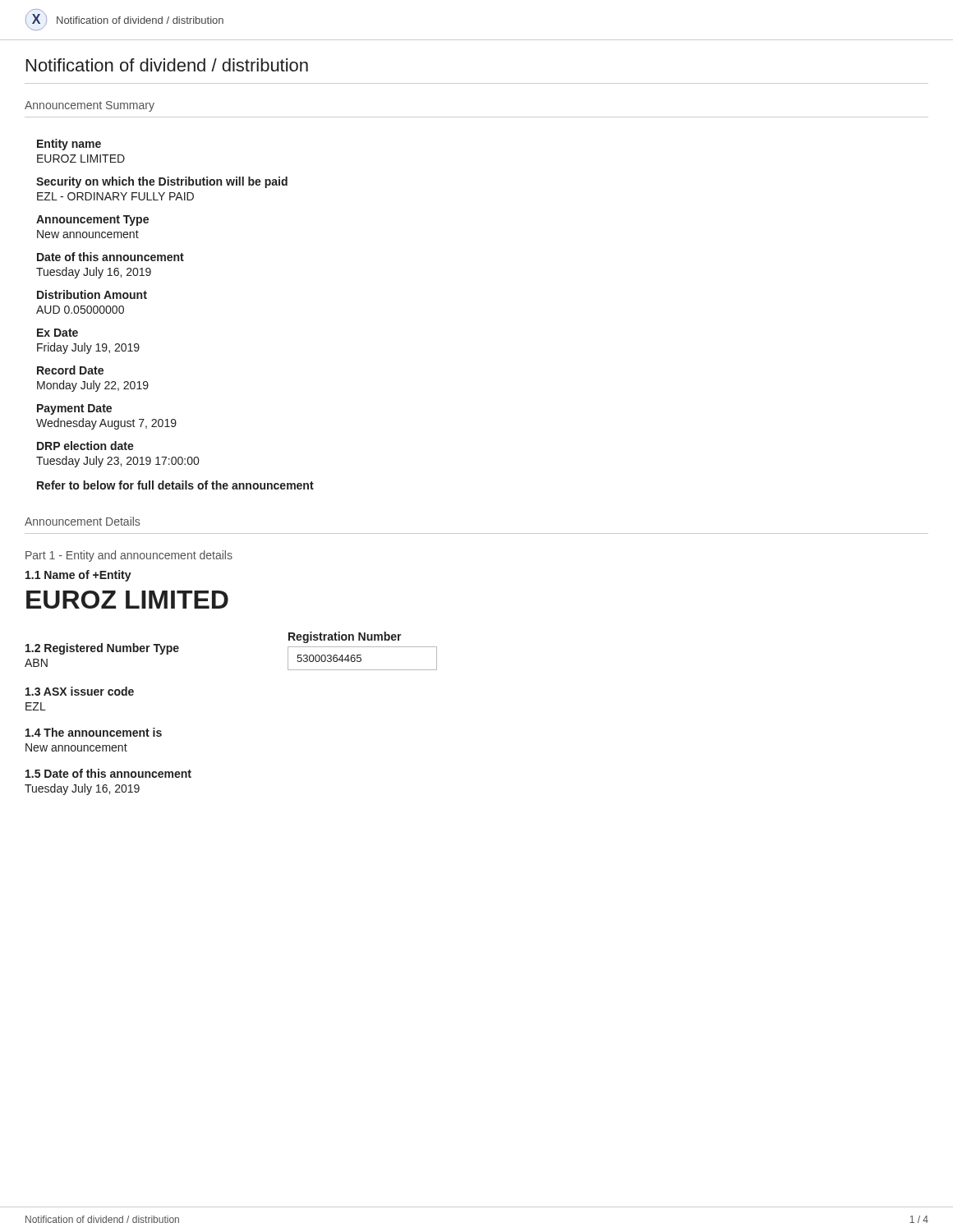Point to the element starting "Ex Date Friday"

58,333
